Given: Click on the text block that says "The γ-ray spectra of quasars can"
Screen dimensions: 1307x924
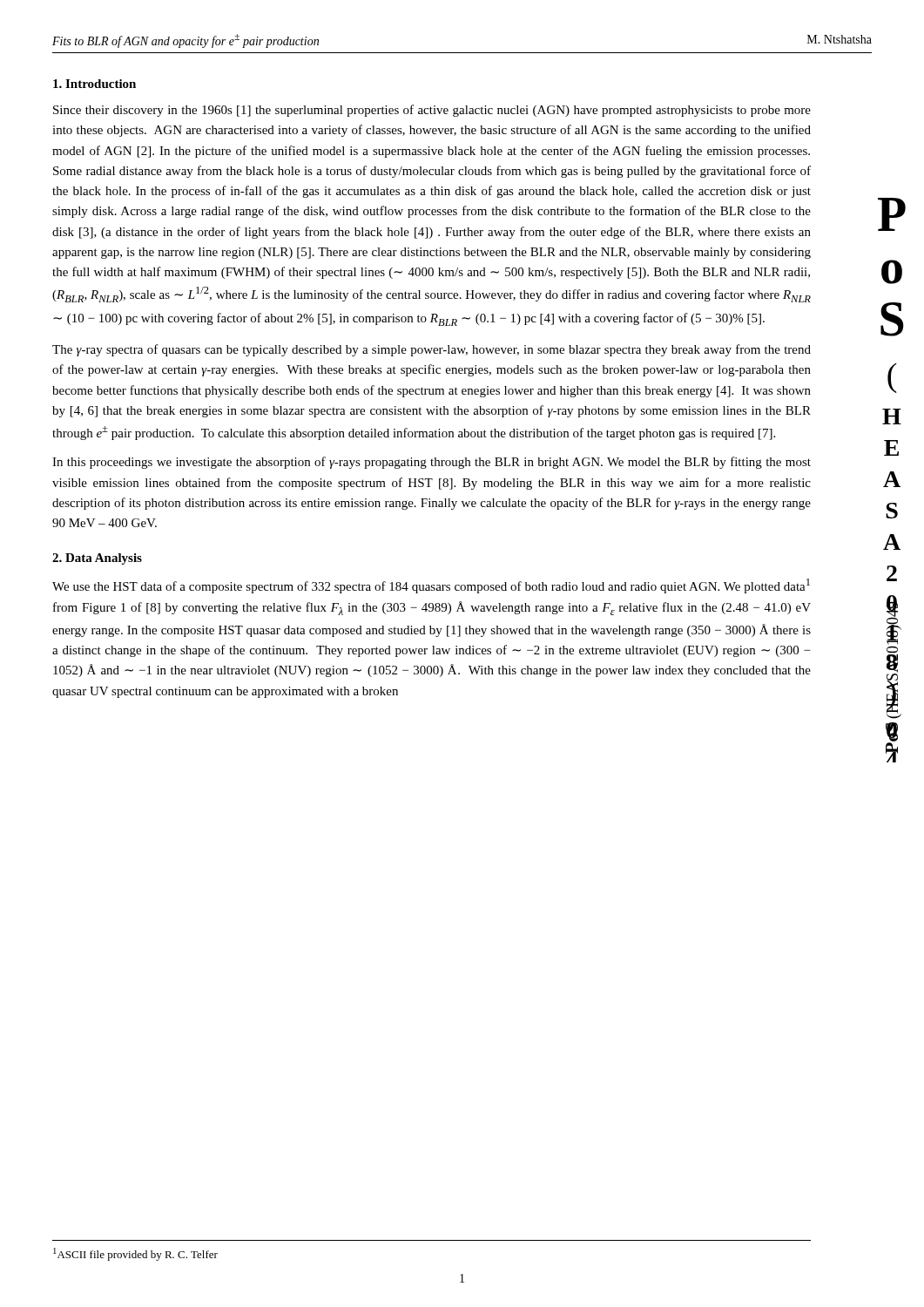Looking at the screenshot, I should [432, 391].
